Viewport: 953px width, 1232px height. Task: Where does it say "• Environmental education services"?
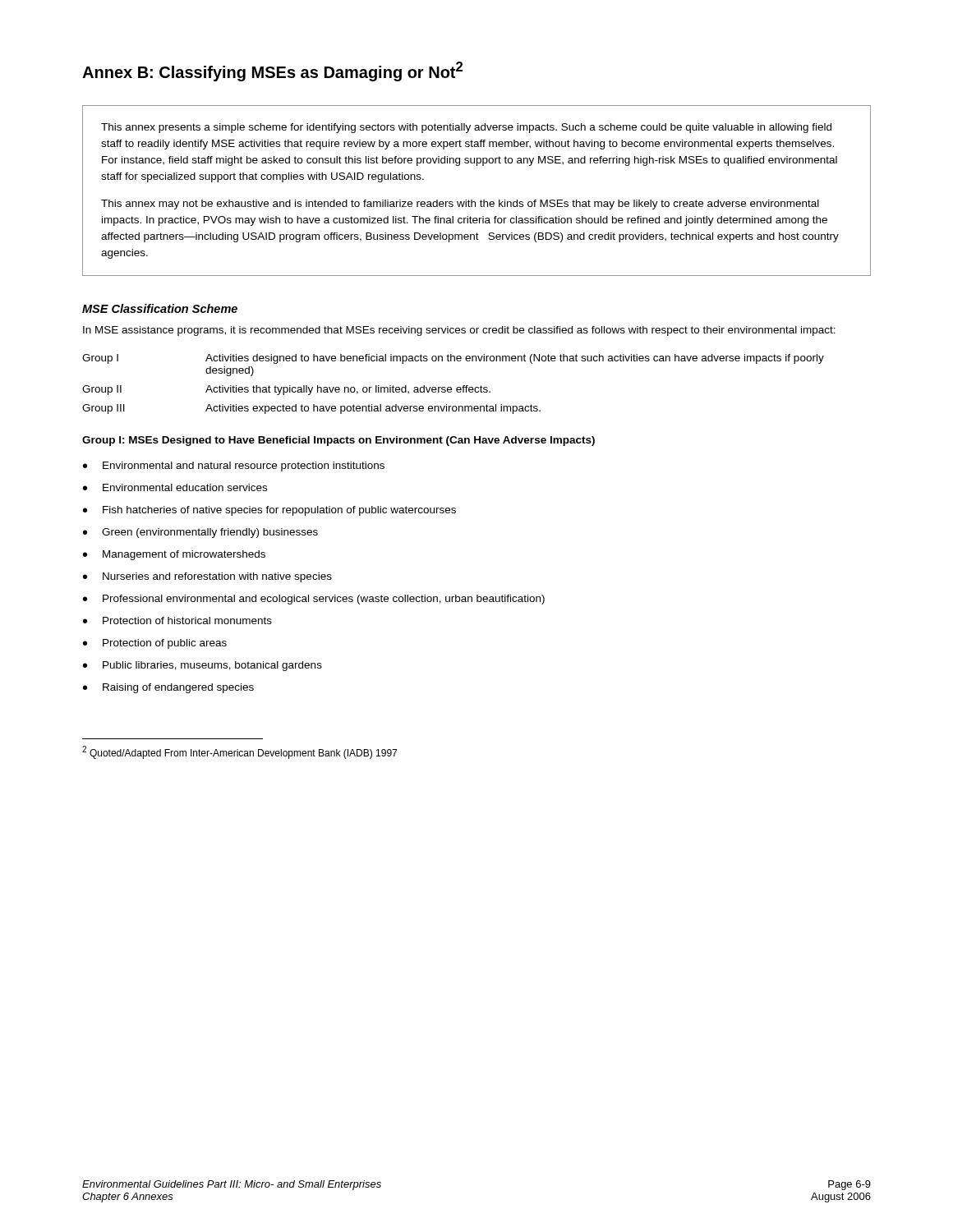click(x=175, y=489)
